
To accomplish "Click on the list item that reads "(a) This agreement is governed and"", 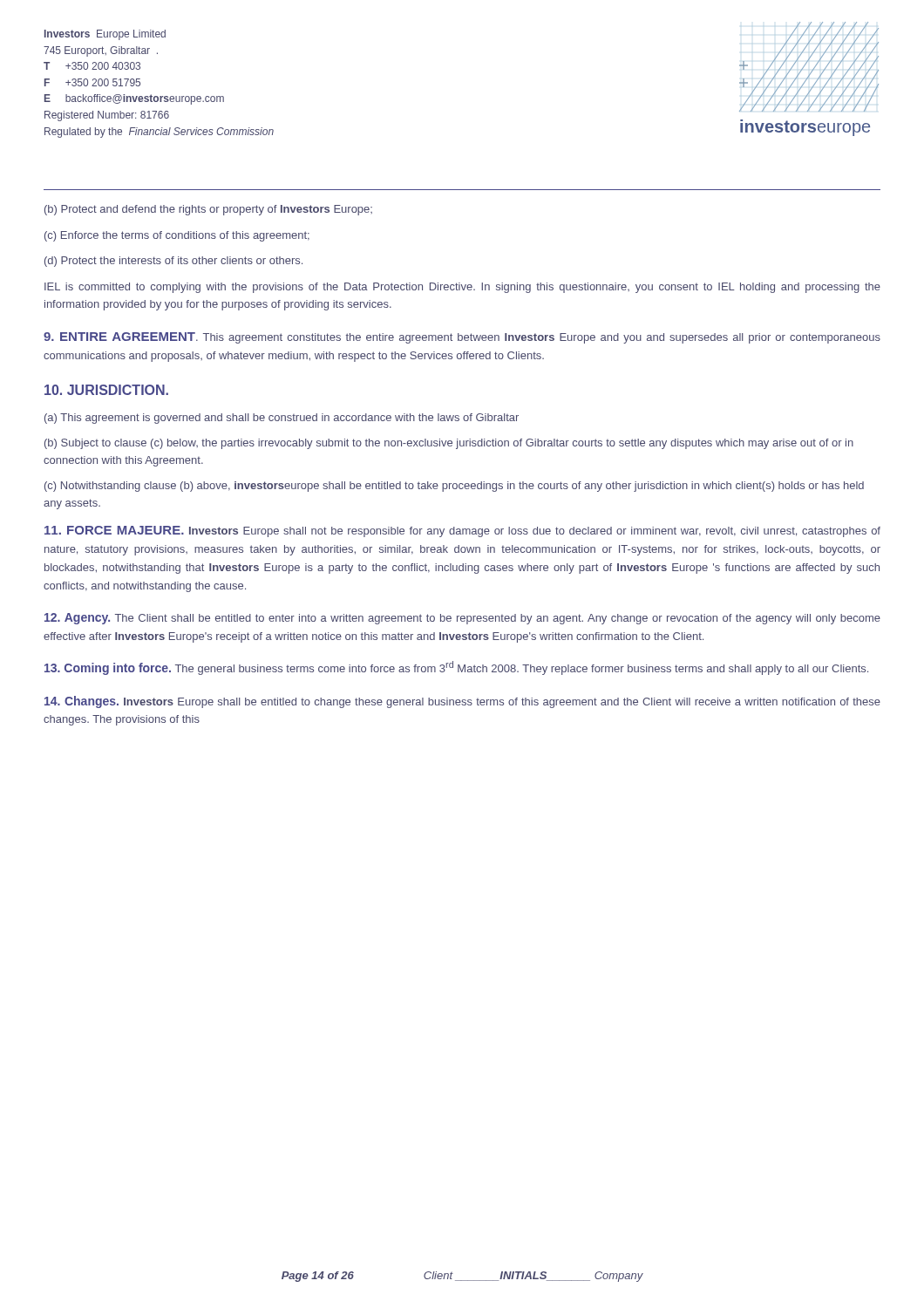I will click(281, 417).
